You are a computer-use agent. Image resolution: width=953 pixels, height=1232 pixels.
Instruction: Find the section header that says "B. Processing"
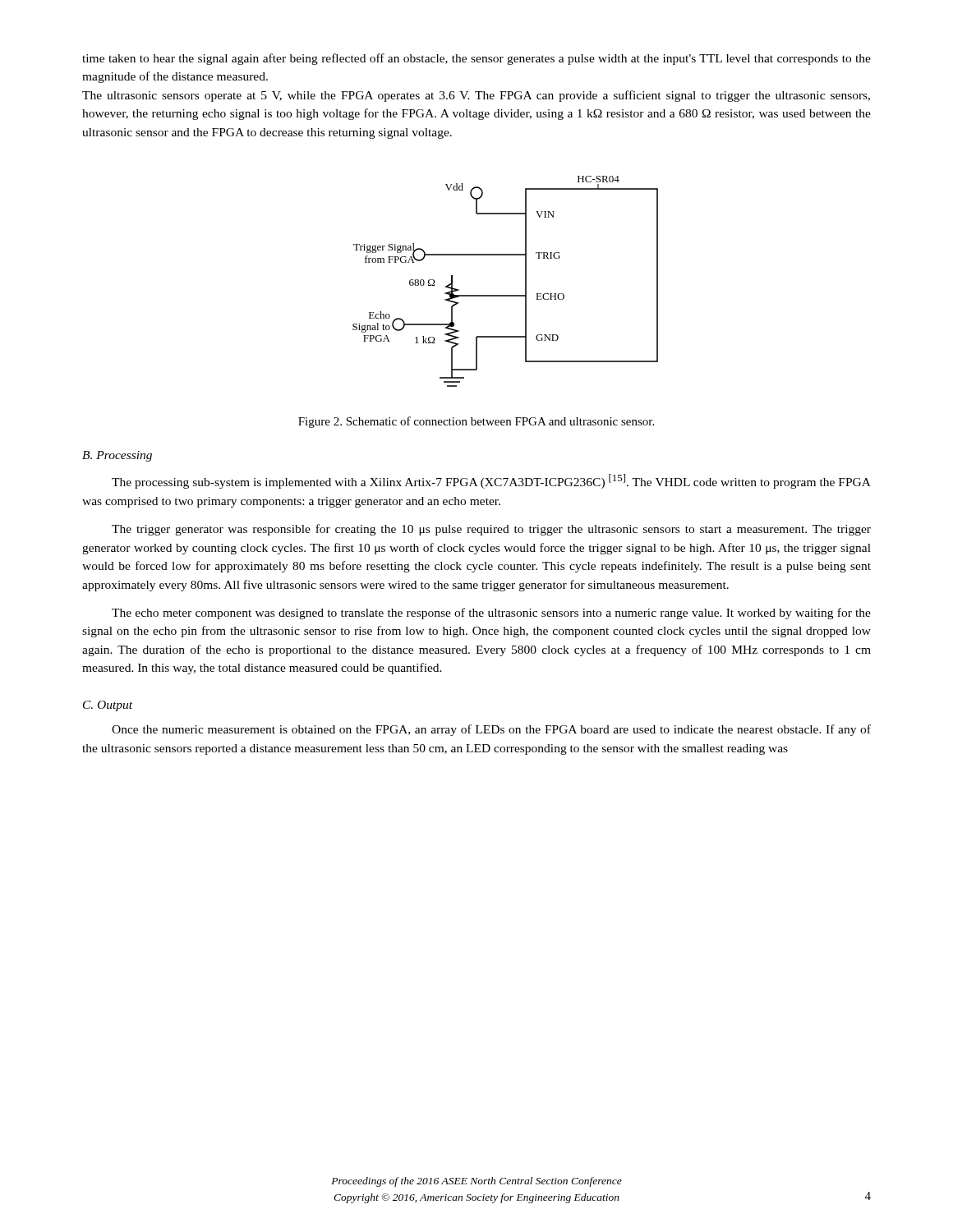point(117,454)
